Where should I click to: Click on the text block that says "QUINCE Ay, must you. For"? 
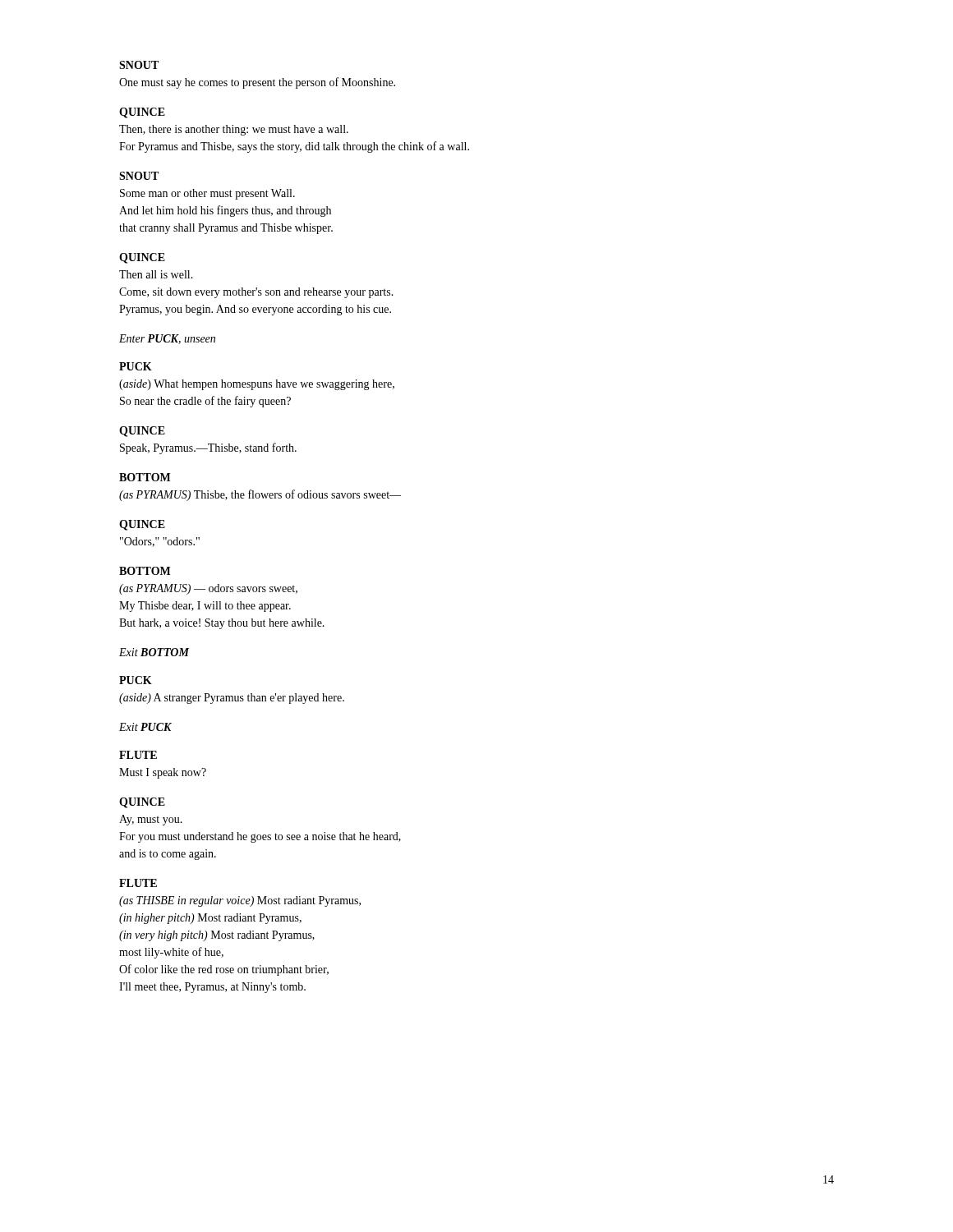tap(407, 829)
